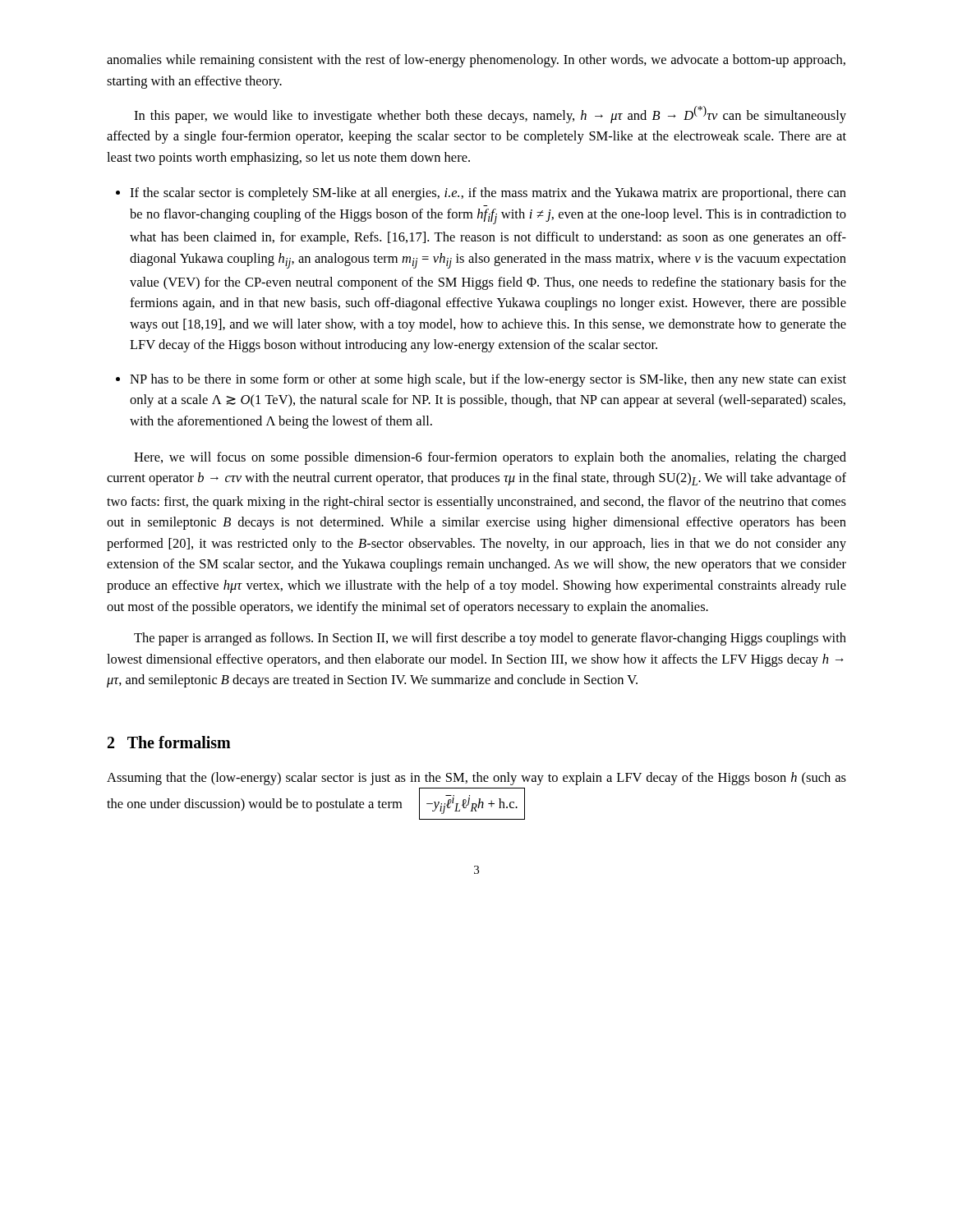Find the text block with the text "The paper is arranged as follows. In Section"

476,659
